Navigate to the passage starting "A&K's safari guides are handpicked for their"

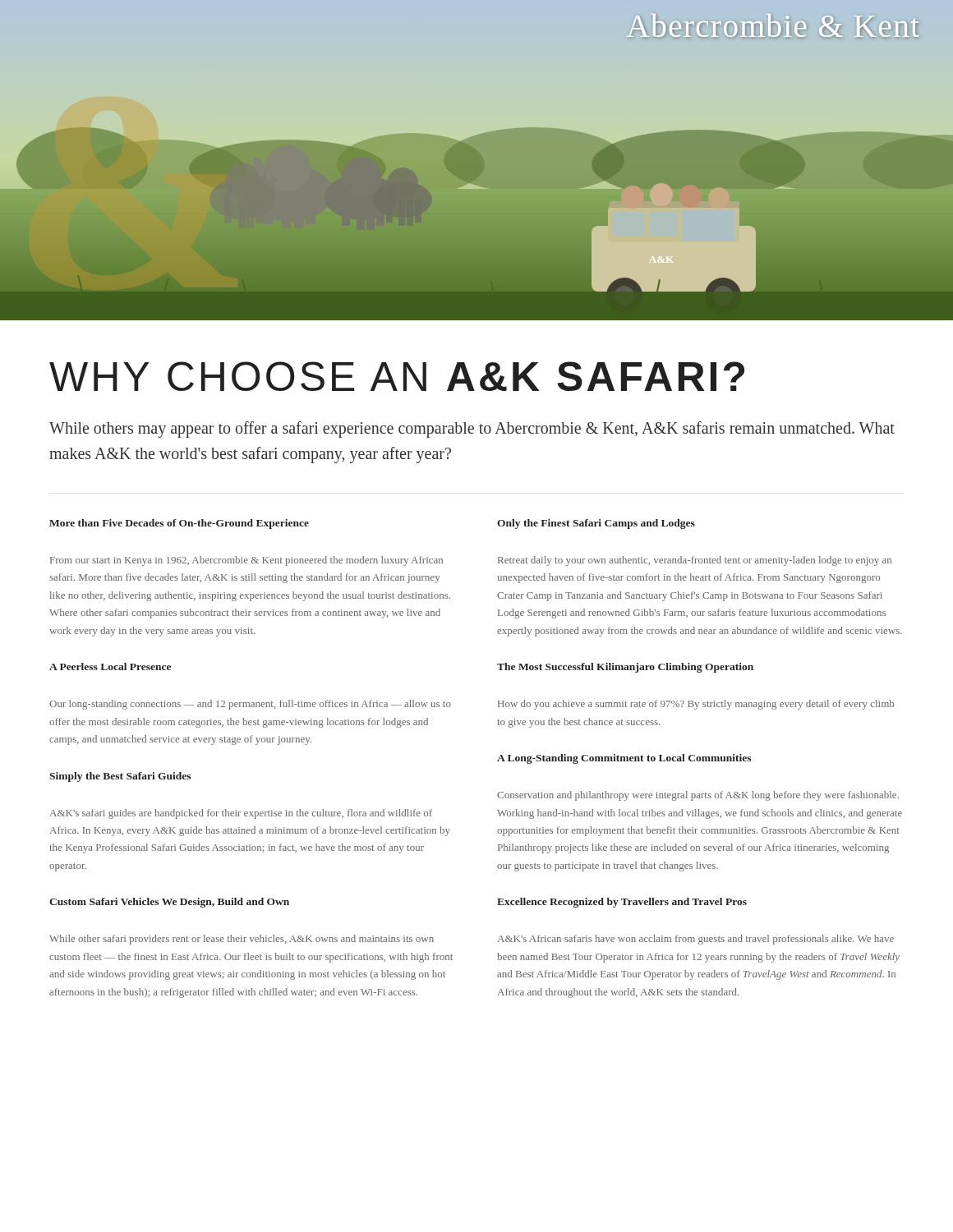tap(253, 839)
